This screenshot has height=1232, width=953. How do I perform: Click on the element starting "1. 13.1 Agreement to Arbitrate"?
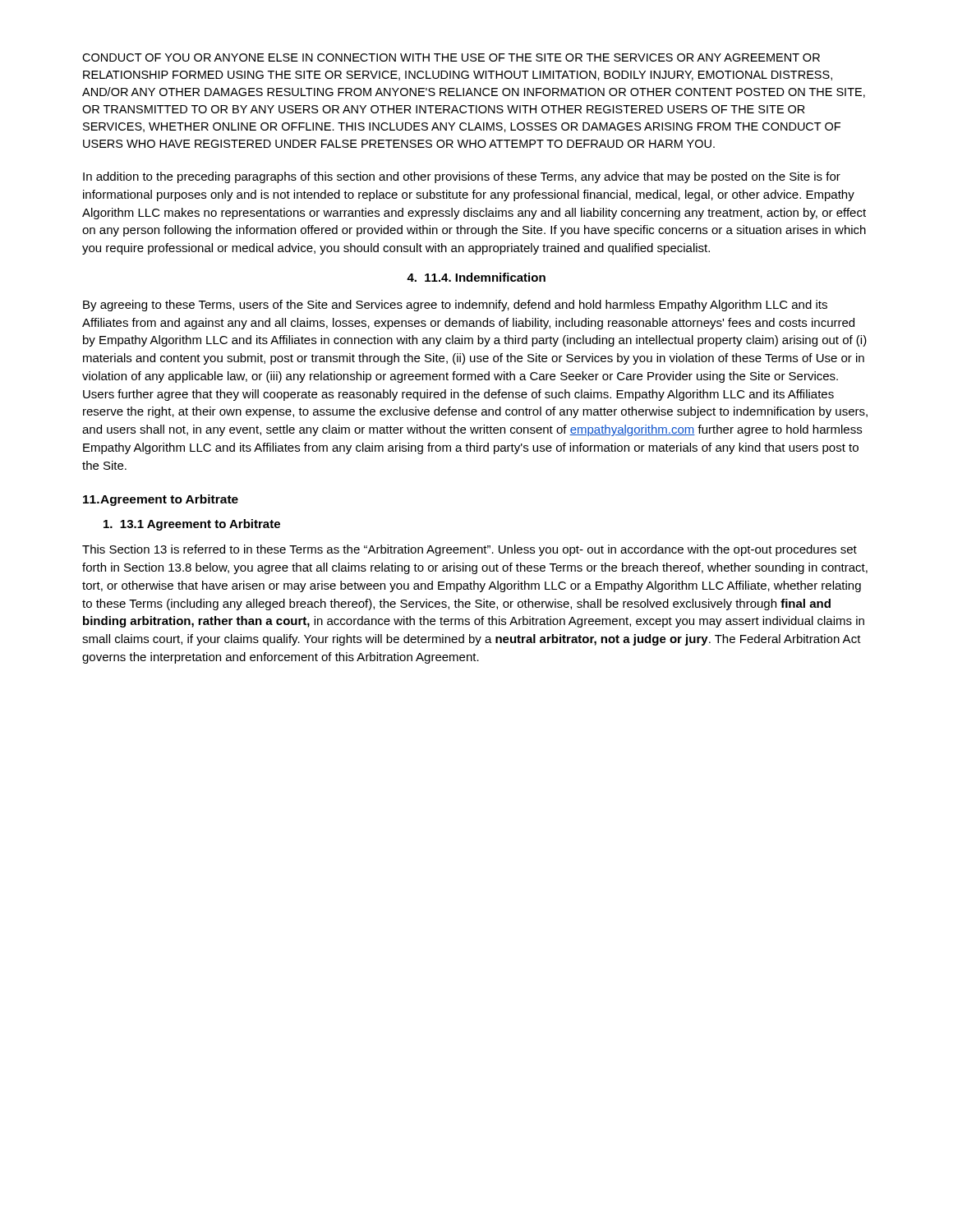click(181, 524)
